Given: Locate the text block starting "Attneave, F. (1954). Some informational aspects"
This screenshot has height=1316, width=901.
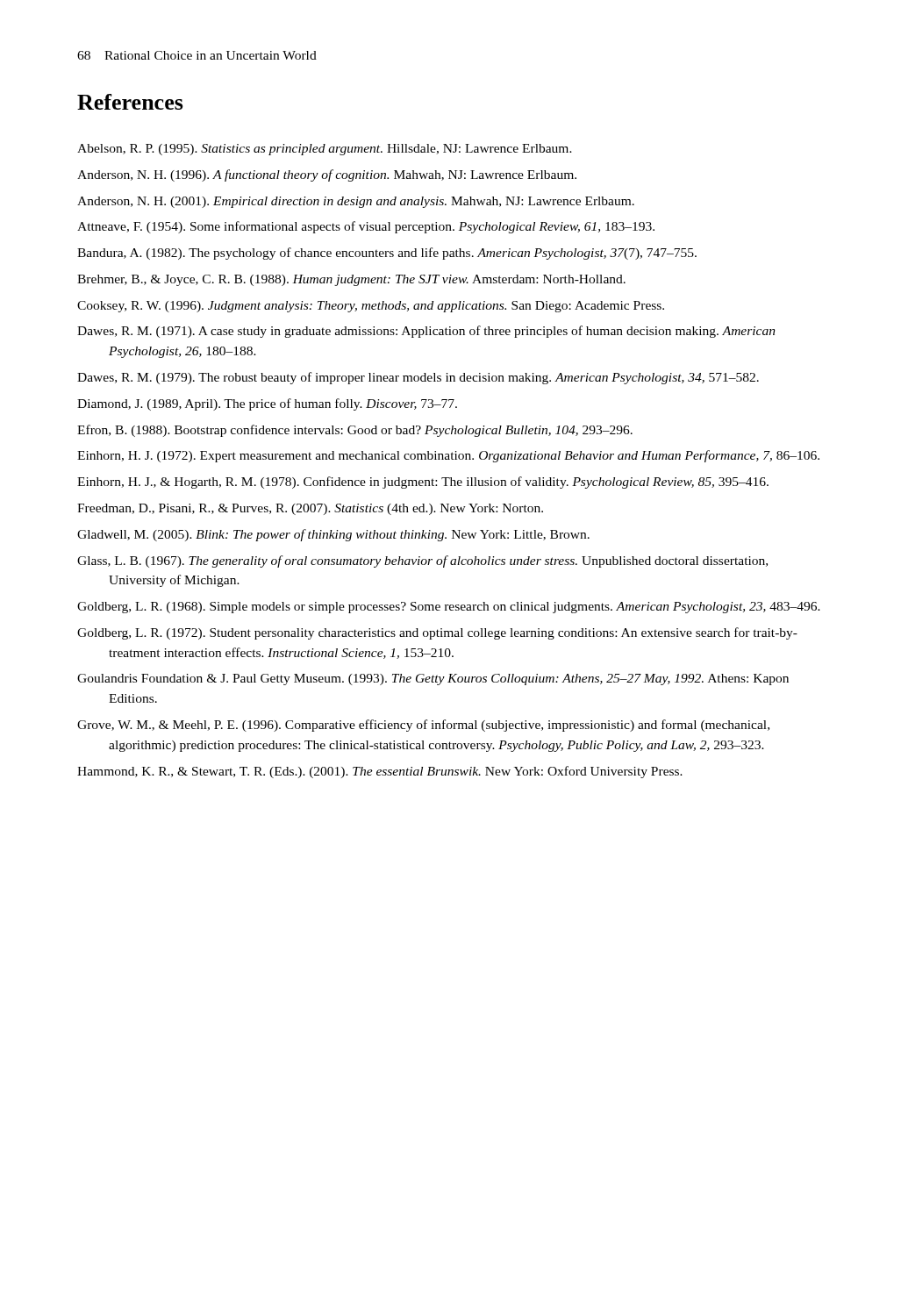Looking at the screenshot, I should [x=366, y=226].
